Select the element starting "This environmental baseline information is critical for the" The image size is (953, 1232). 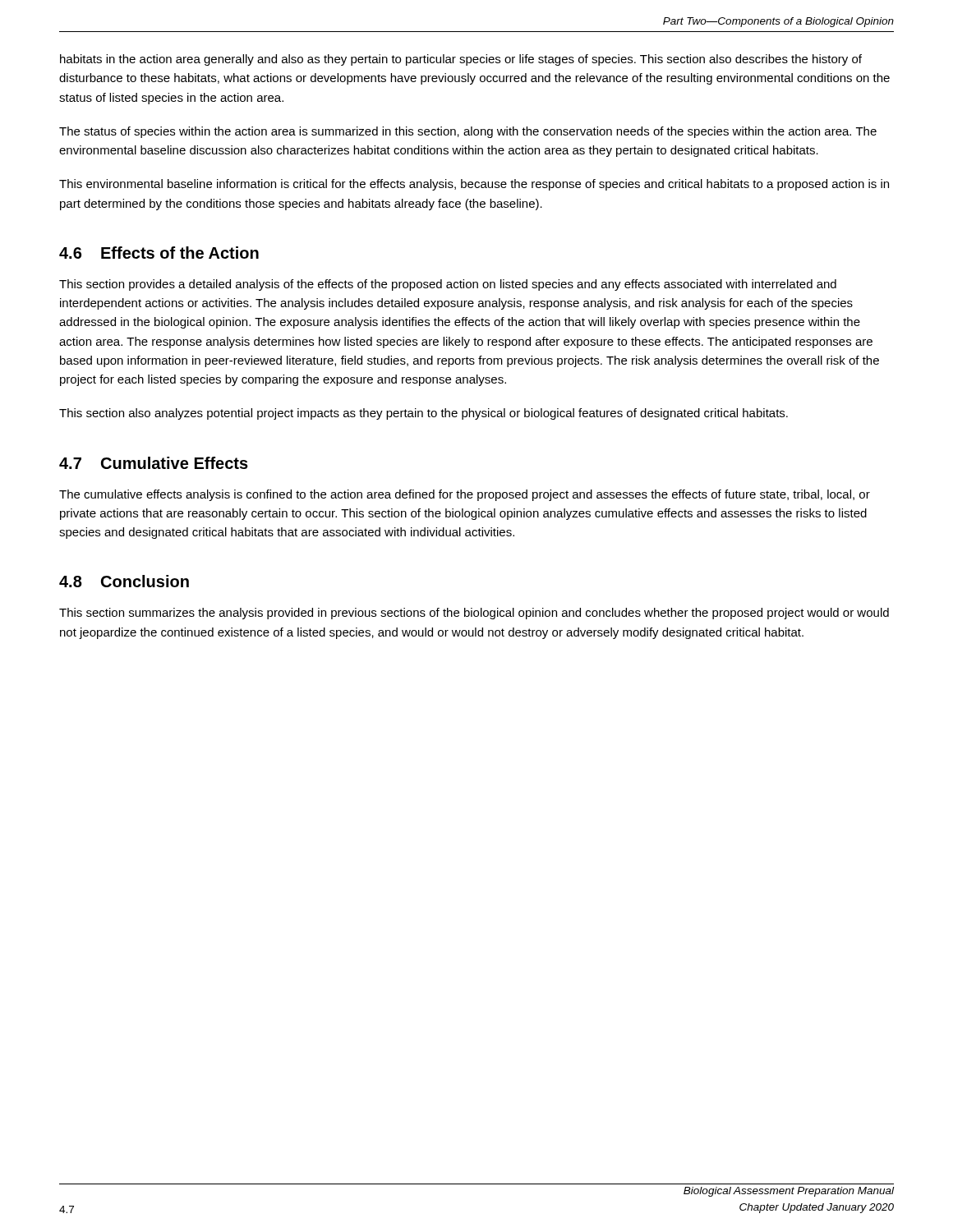coord(474,193)
